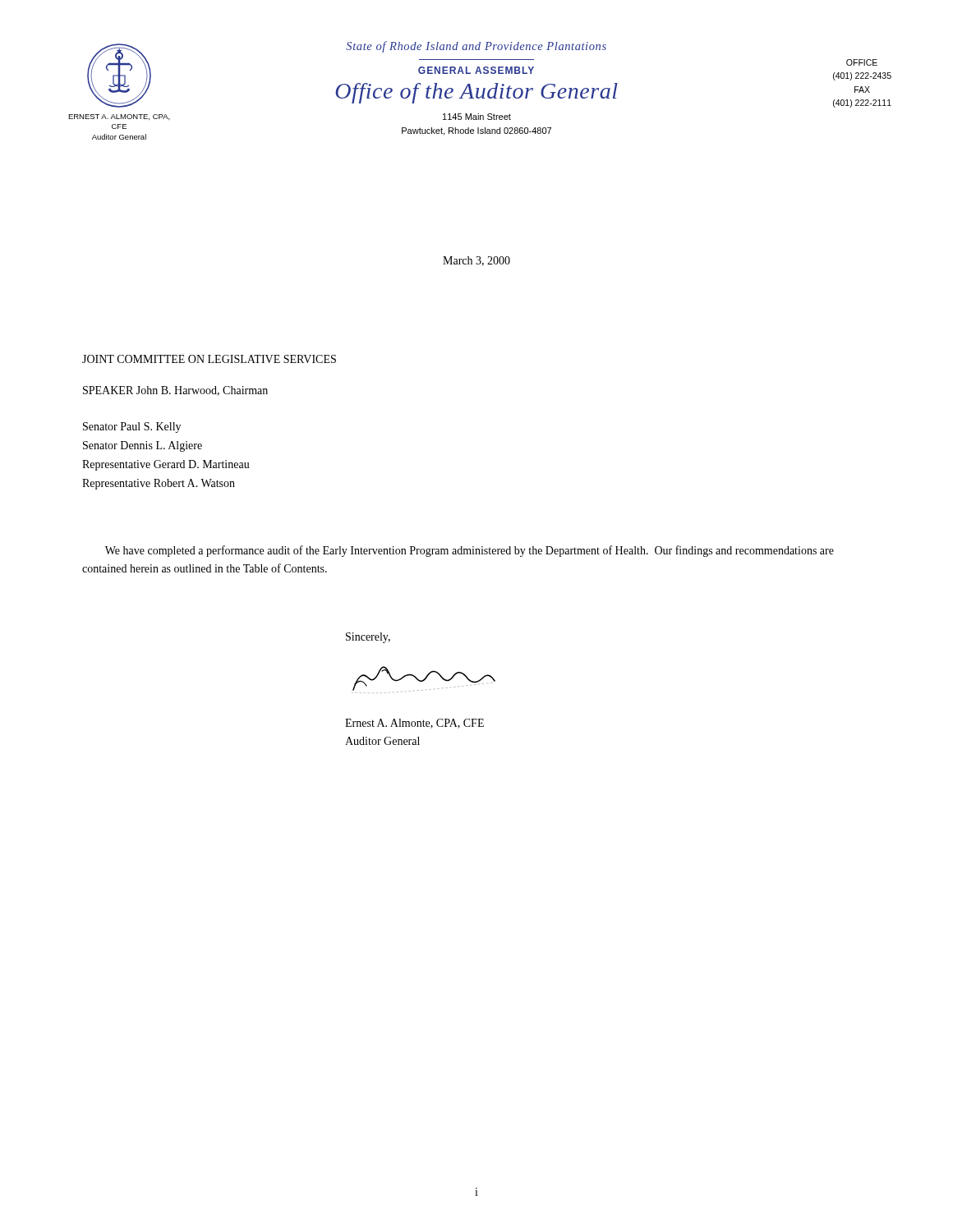Click on the logo
The height and width of the screenshot is (1232, 953).
click(x=119, y=92)
